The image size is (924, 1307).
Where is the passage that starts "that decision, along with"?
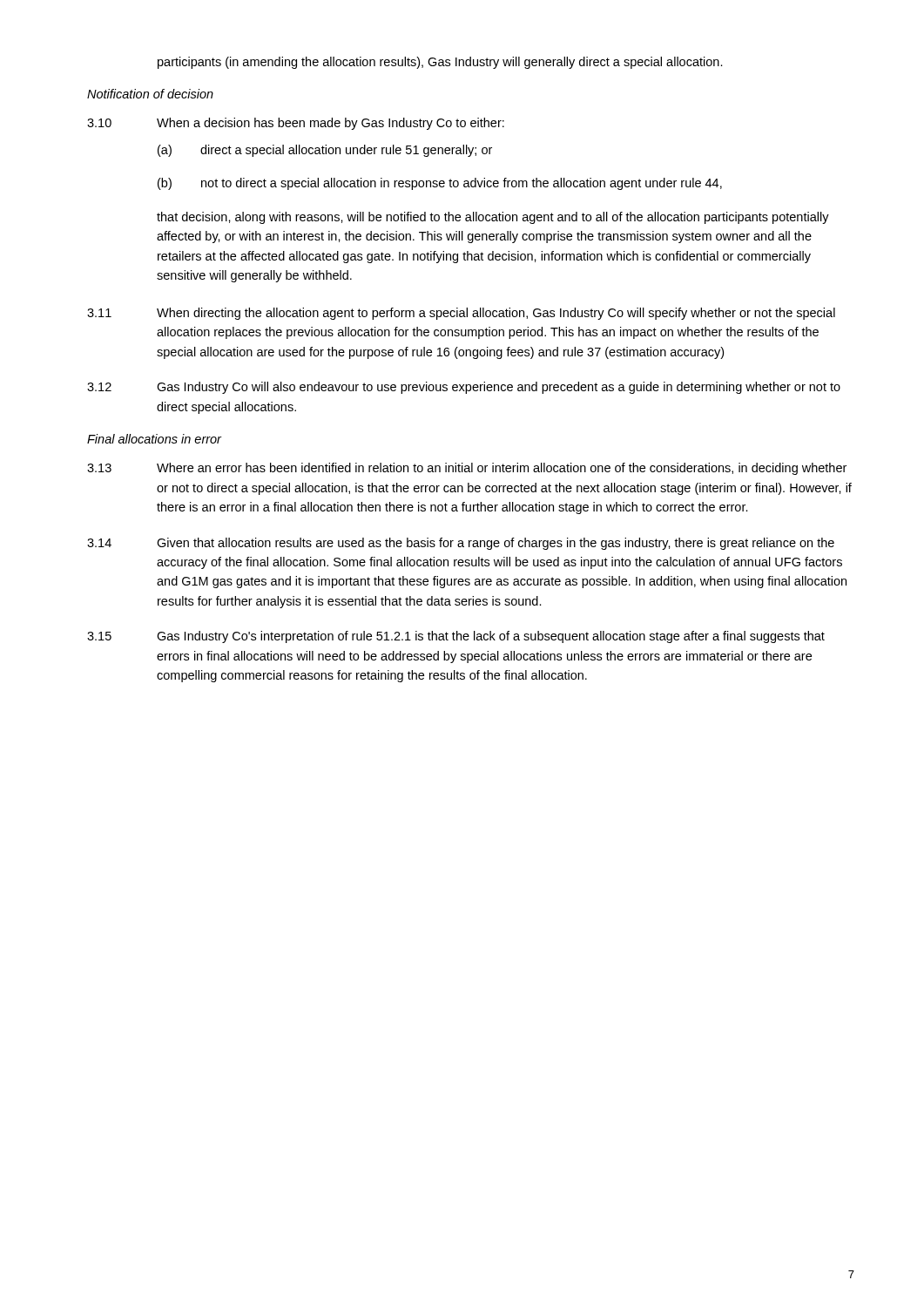point(493,246)
